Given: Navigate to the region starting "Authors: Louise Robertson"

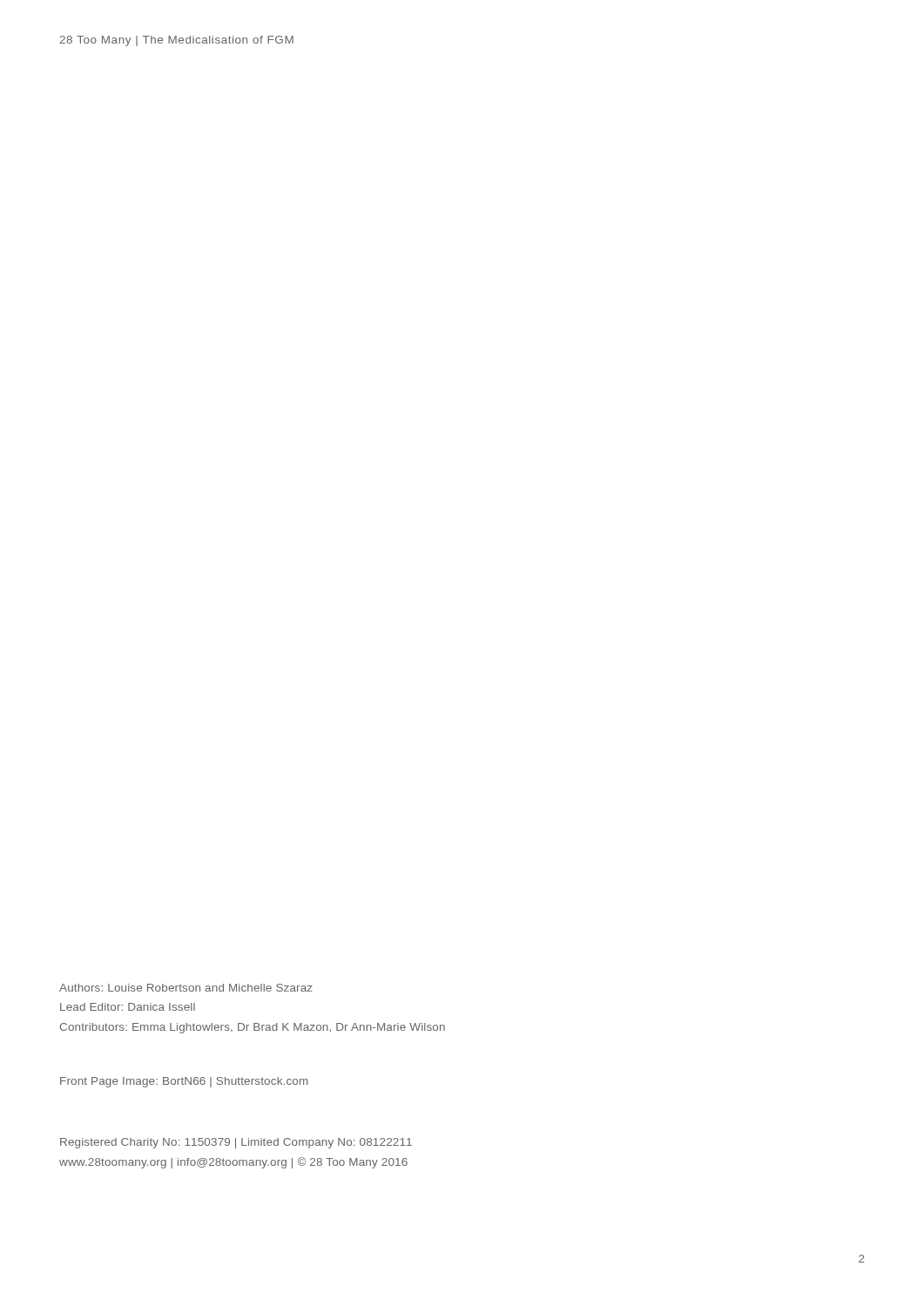Looking at the screenshot, I should (186, 988).
